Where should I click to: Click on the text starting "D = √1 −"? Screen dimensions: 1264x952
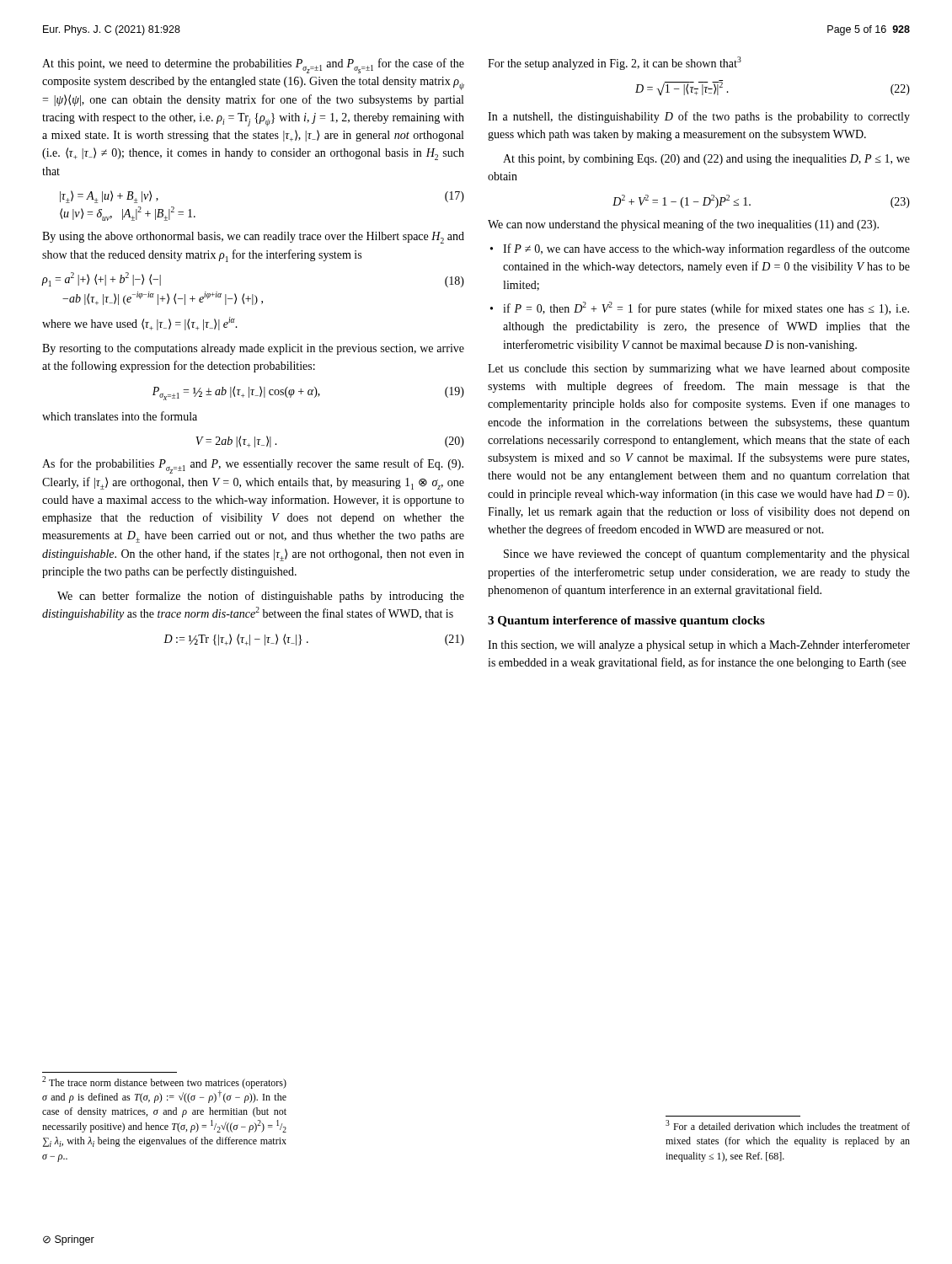click(x=699, y=91)
